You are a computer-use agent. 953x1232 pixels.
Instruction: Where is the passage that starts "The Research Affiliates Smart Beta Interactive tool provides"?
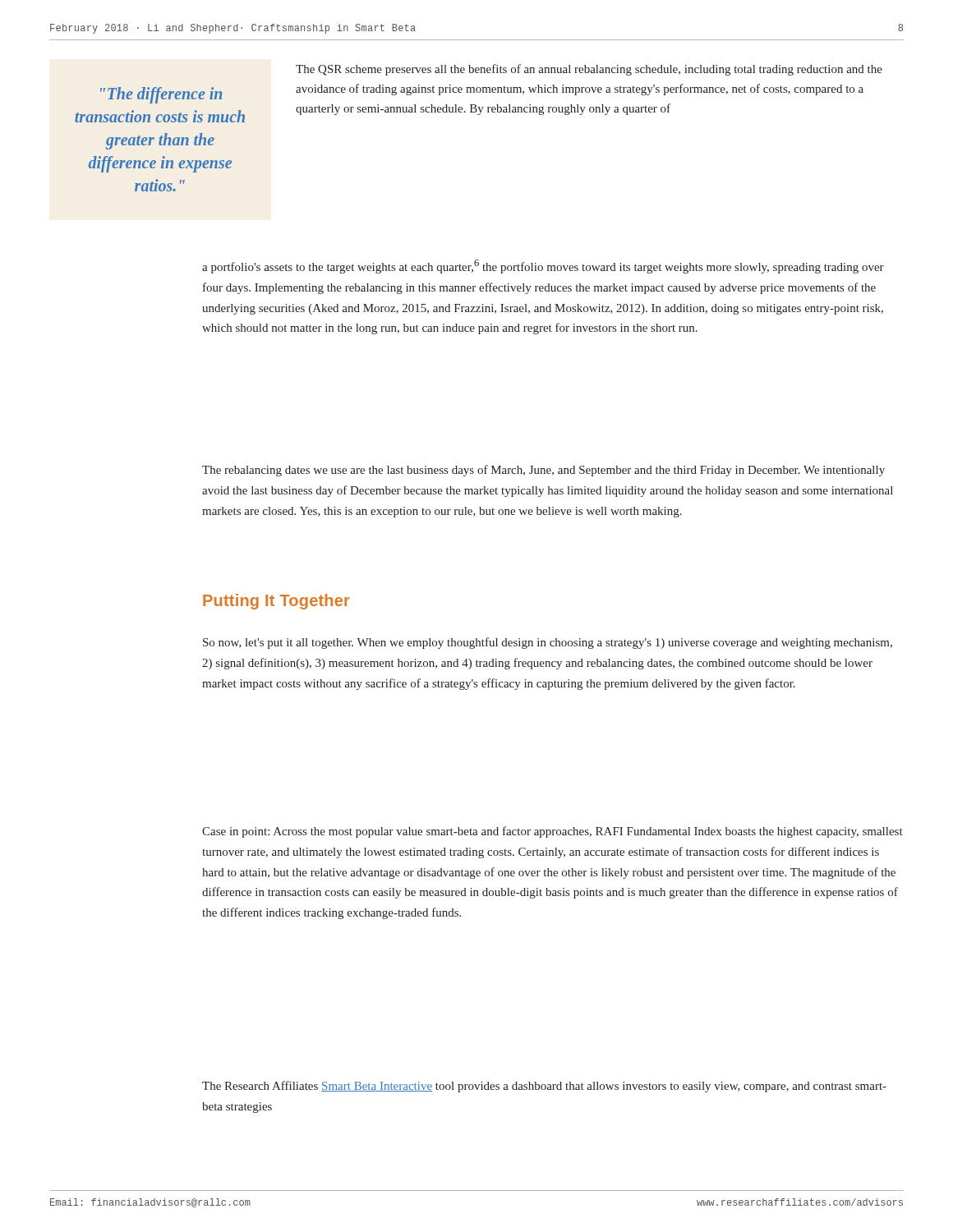544,1096
